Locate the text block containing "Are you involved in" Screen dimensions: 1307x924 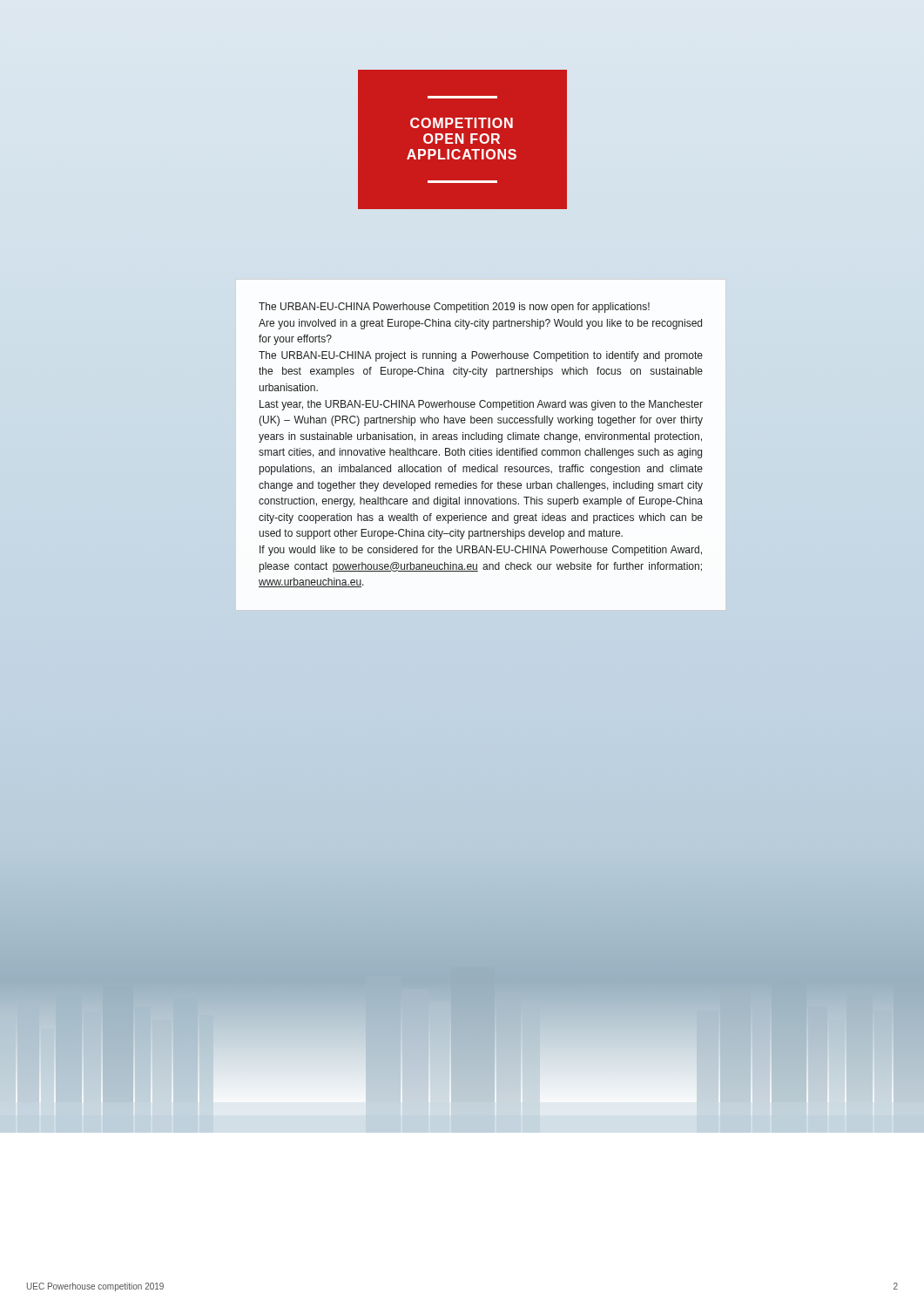coord(481,331)
